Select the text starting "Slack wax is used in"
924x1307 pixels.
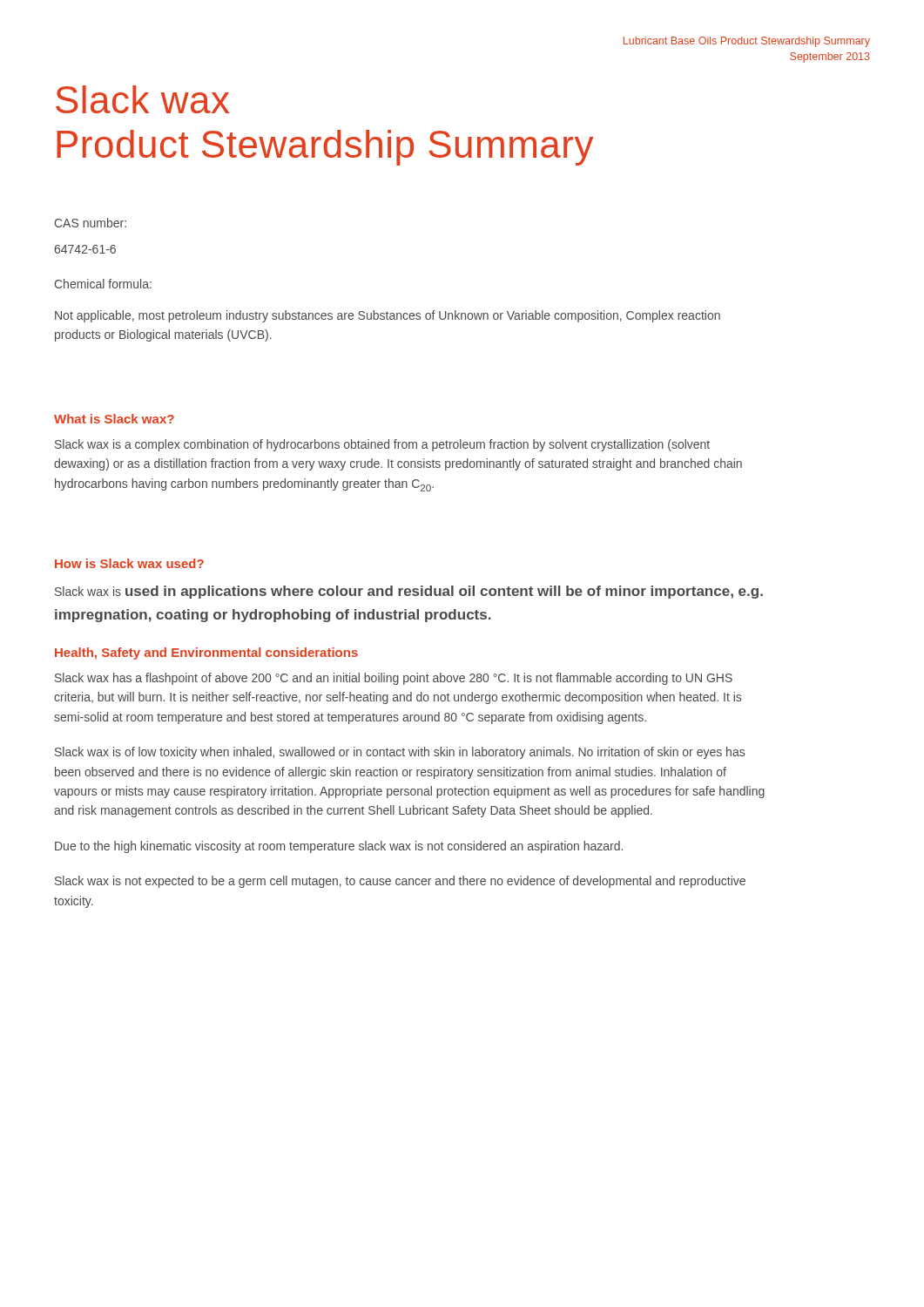(409, 603)
